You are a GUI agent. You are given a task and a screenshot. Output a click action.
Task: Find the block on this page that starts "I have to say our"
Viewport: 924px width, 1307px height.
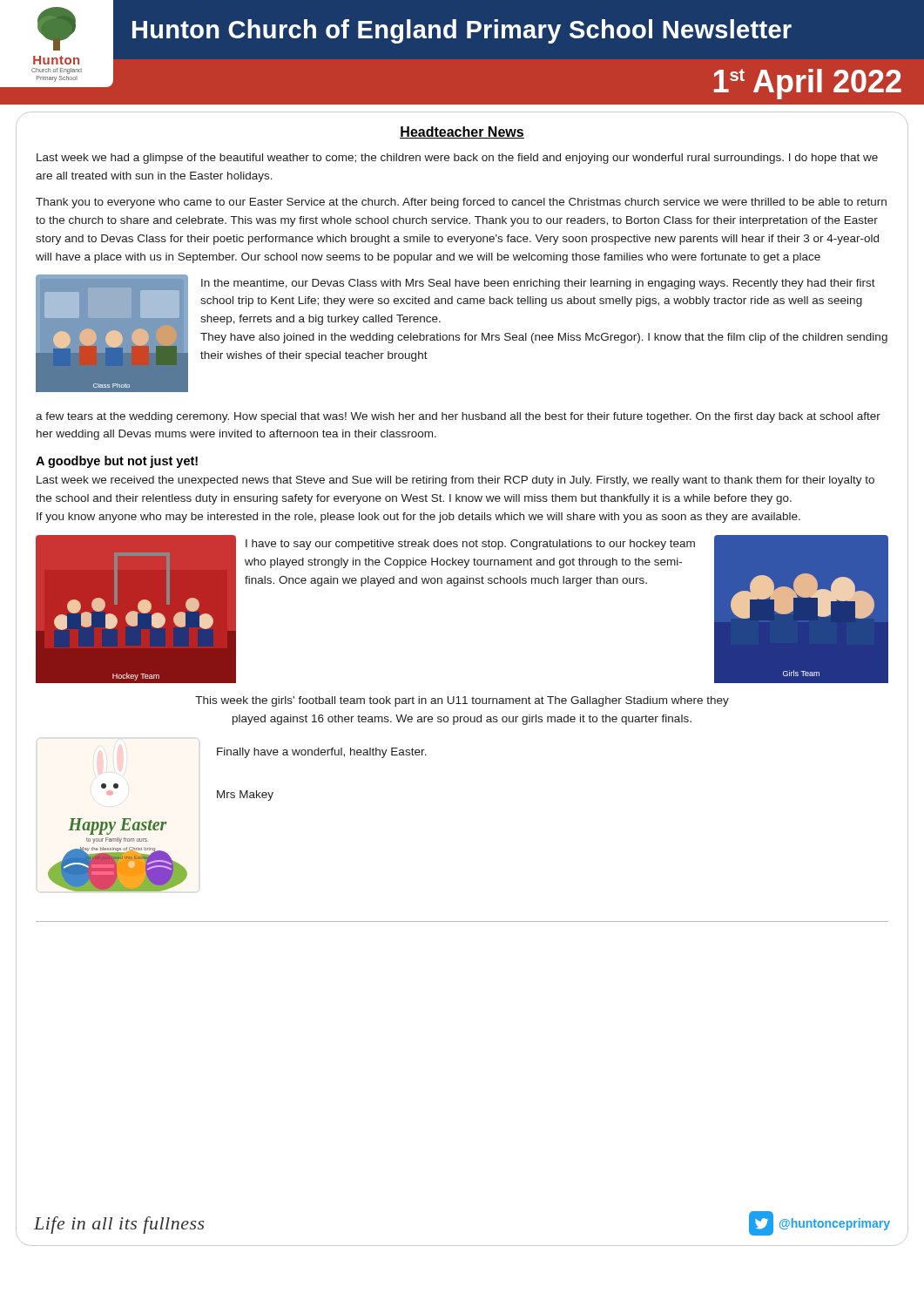tap(470, 562)
